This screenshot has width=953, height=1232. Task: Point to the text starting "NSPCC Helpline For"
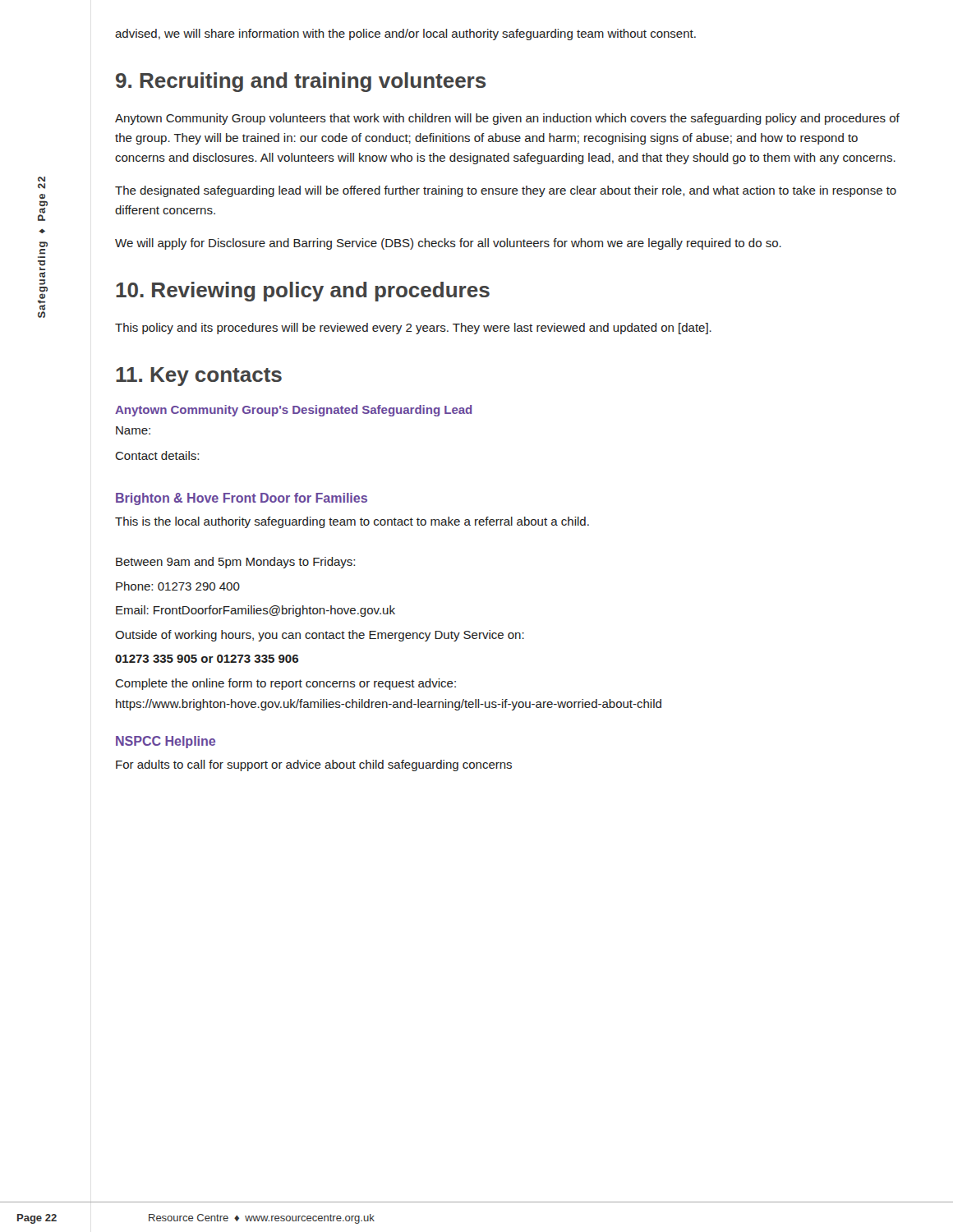[509, 754]
